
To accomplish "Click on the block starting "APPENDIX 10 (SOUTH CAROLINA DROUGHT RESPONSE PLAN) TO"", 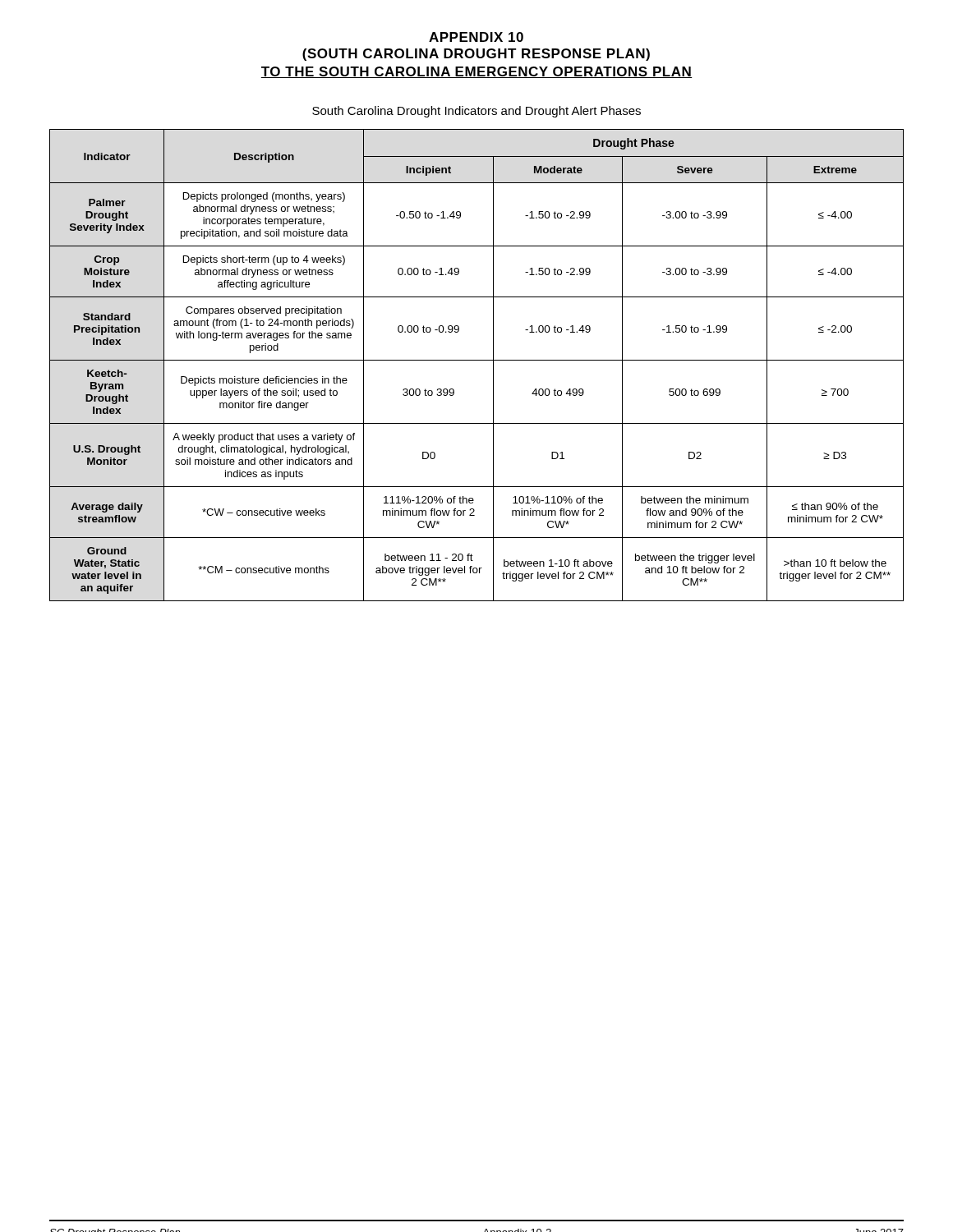I will click(x=476, y=55).
